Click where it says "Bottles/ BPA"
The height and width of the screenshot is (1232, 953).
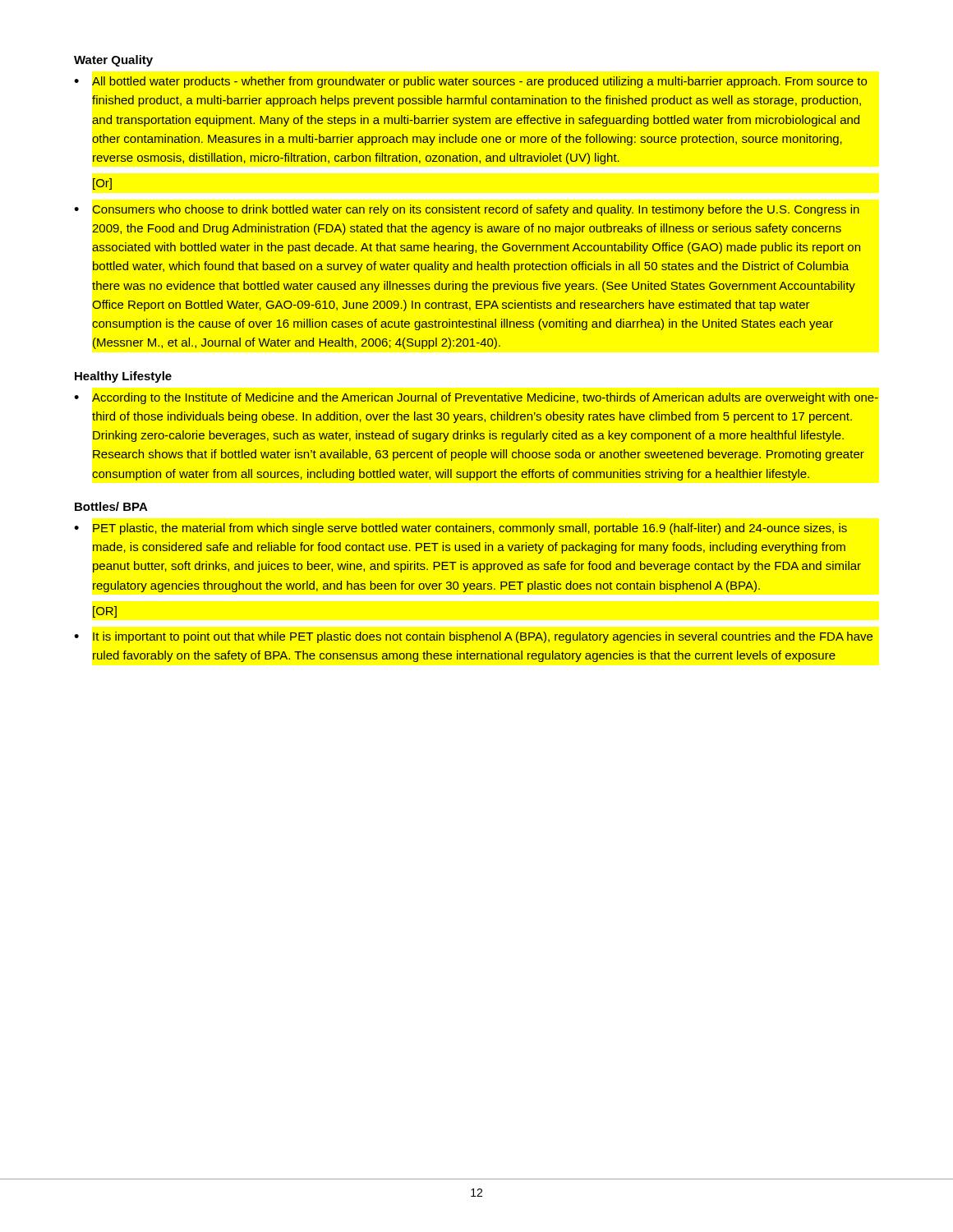[111, 506]
